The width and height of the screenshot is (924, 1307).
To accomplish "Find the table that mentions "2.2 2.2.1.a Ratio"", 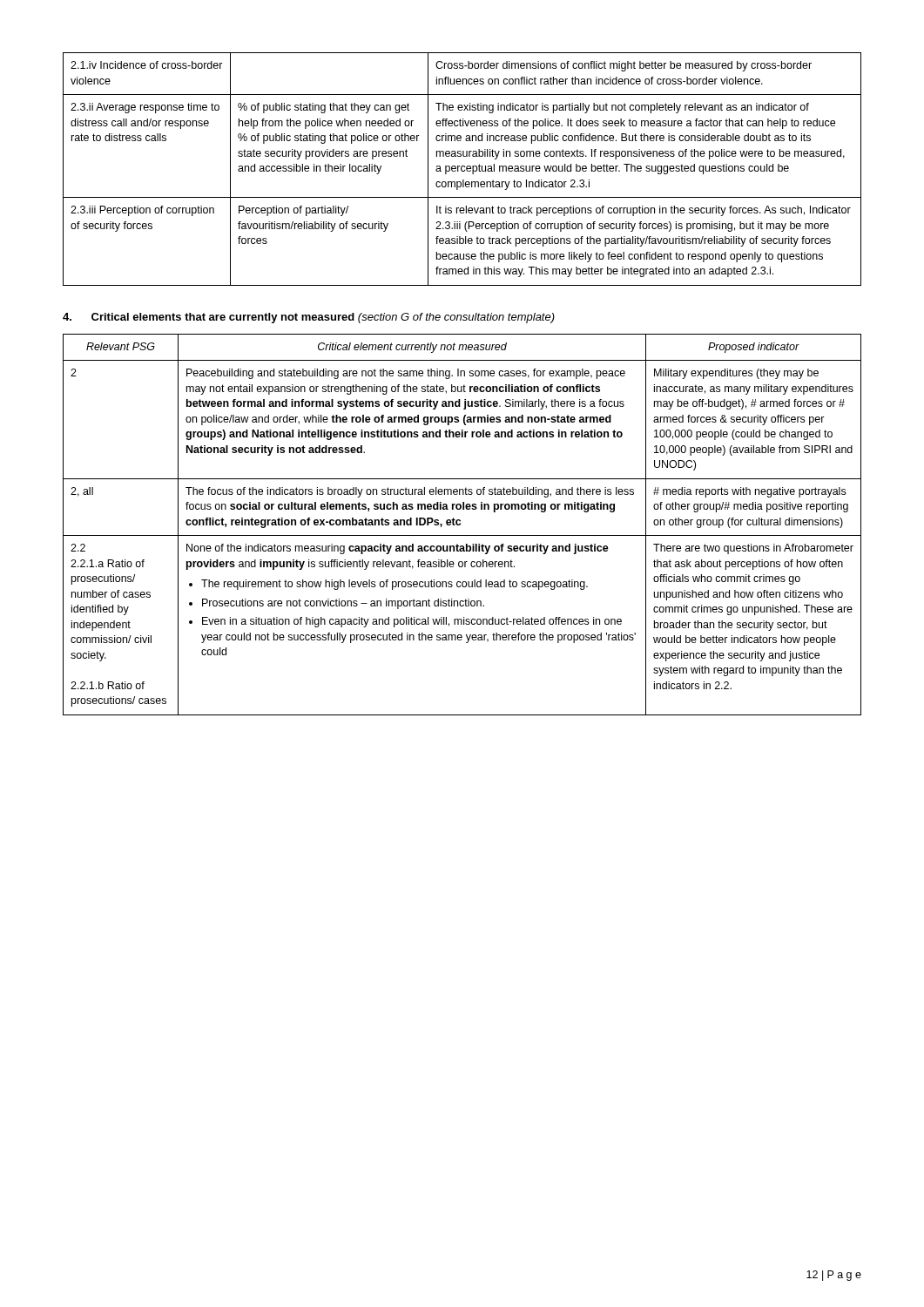I will (x=462, y=524).
